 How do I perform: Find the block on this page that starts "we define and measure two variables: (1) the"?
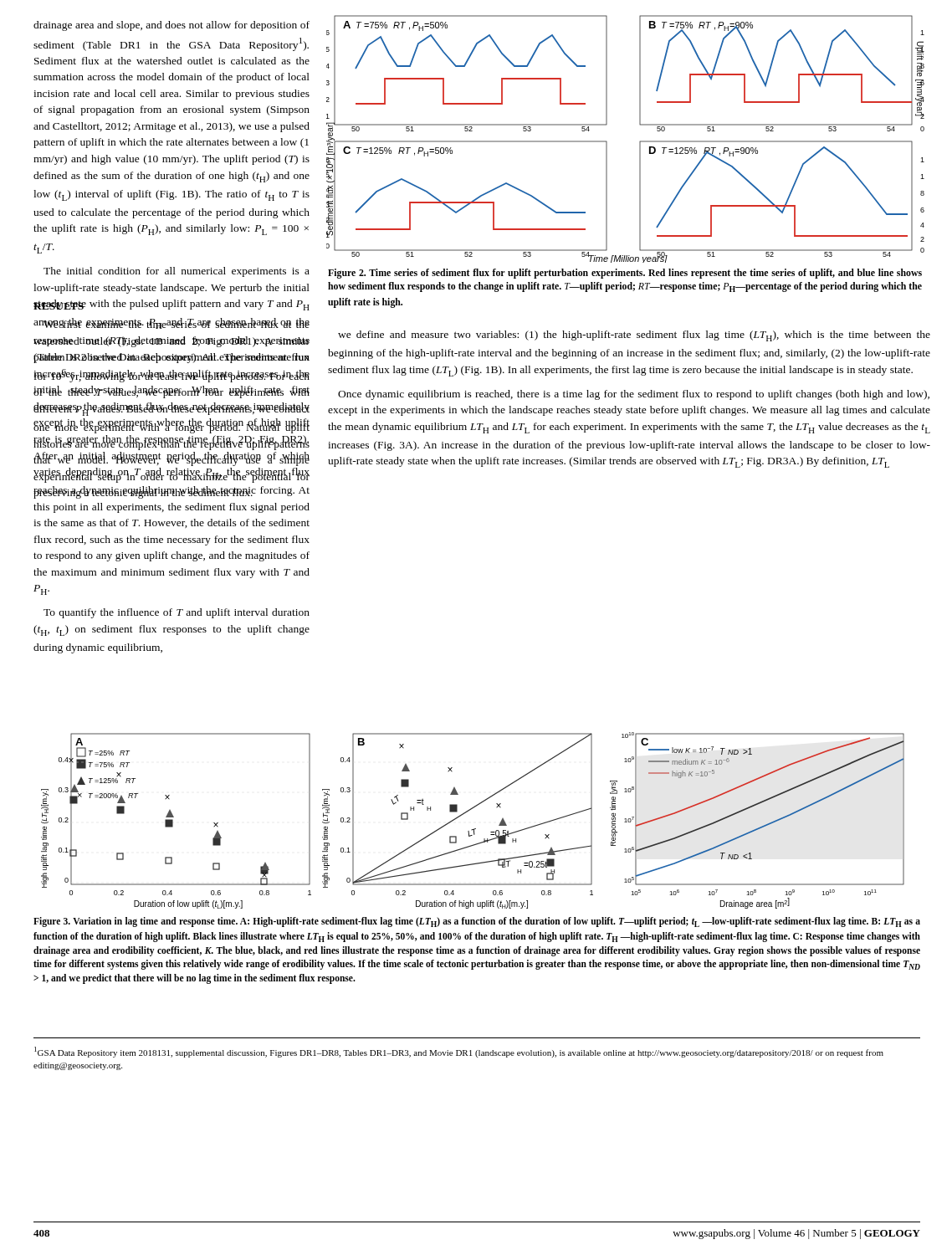[629, 399]
